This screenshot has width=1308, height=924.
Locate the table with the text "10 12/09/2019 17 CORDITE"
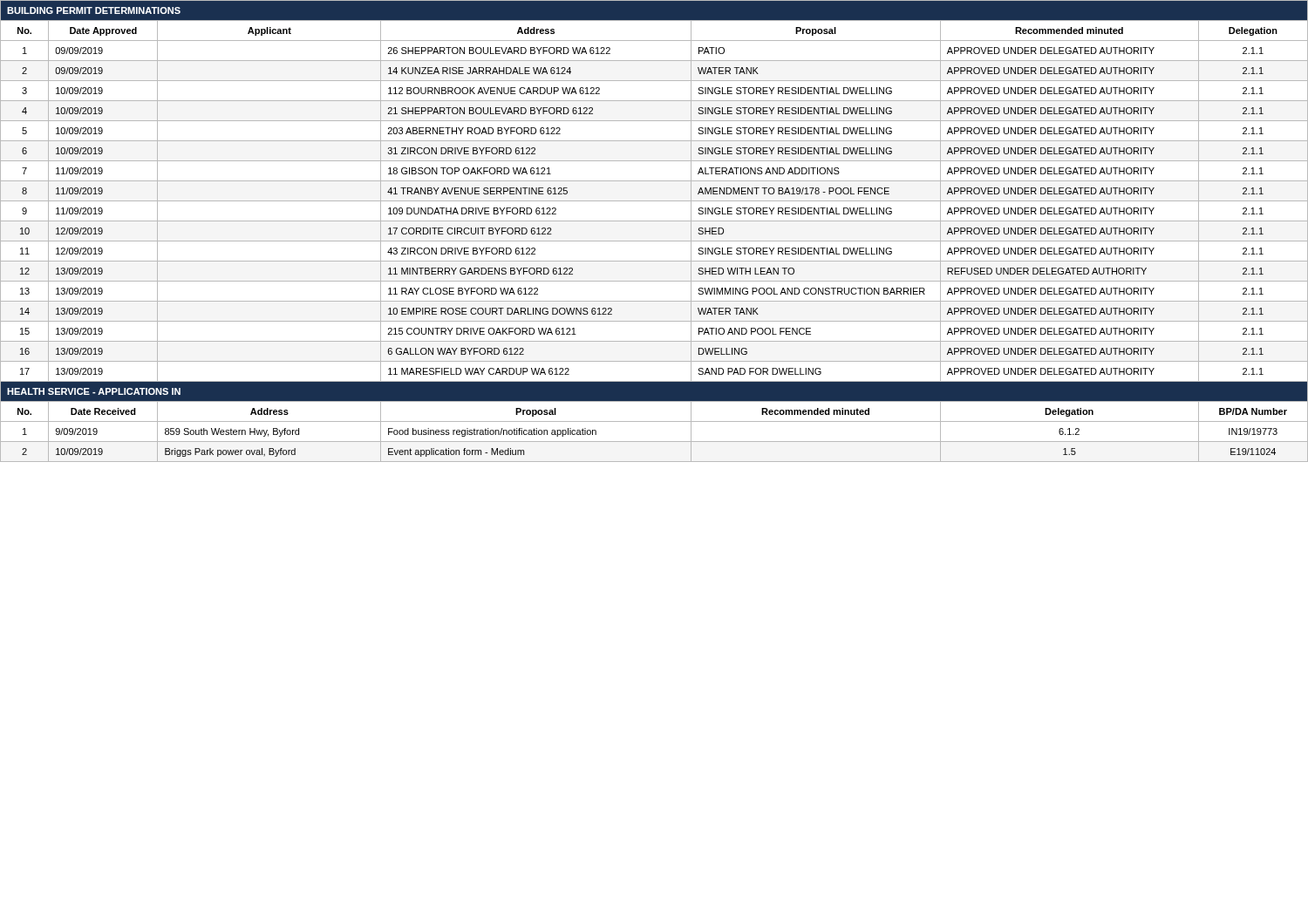[654, 231]
